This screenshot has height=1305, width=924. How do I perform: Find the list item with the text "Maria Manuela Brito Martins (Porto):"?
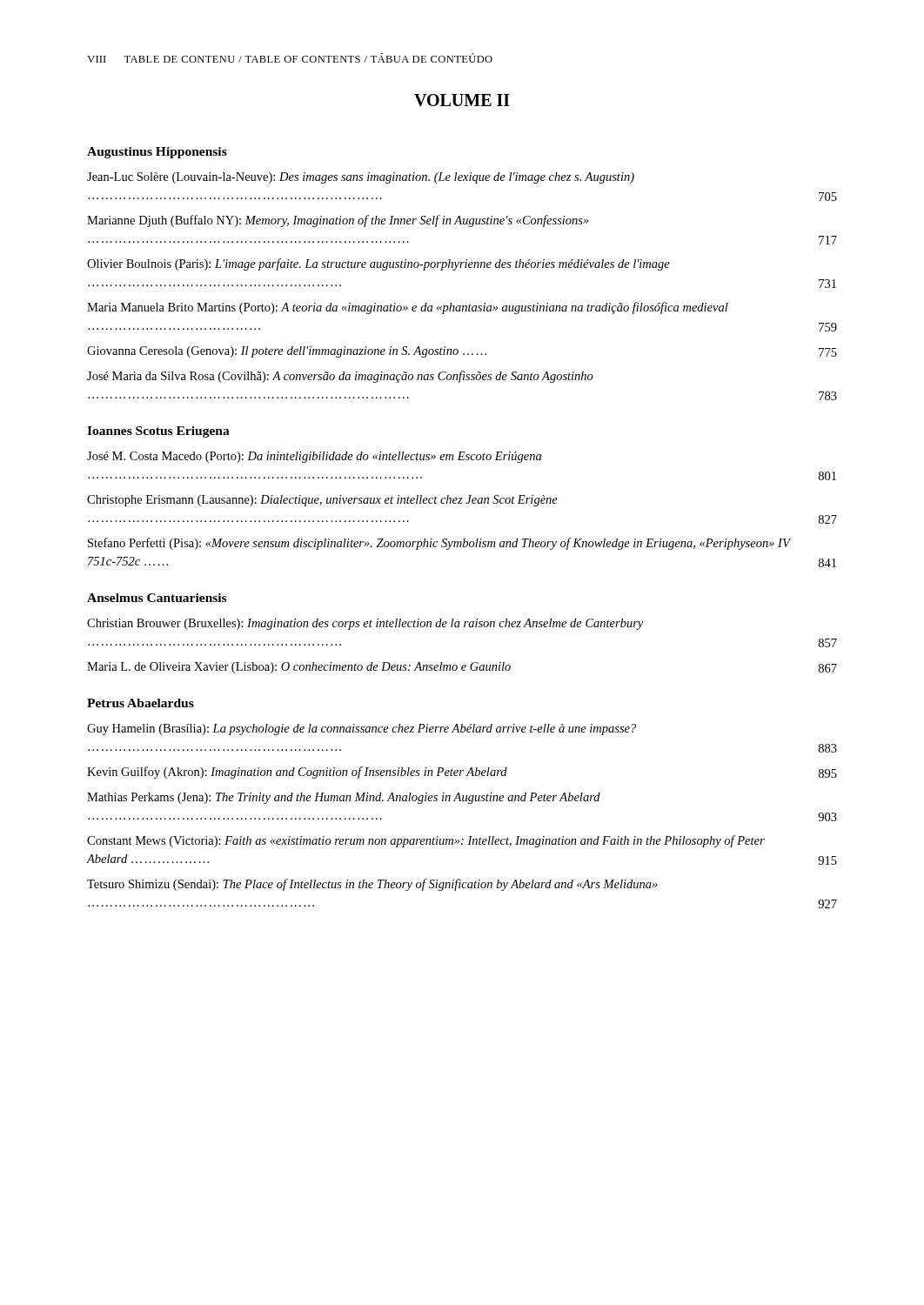click(462, 317)
